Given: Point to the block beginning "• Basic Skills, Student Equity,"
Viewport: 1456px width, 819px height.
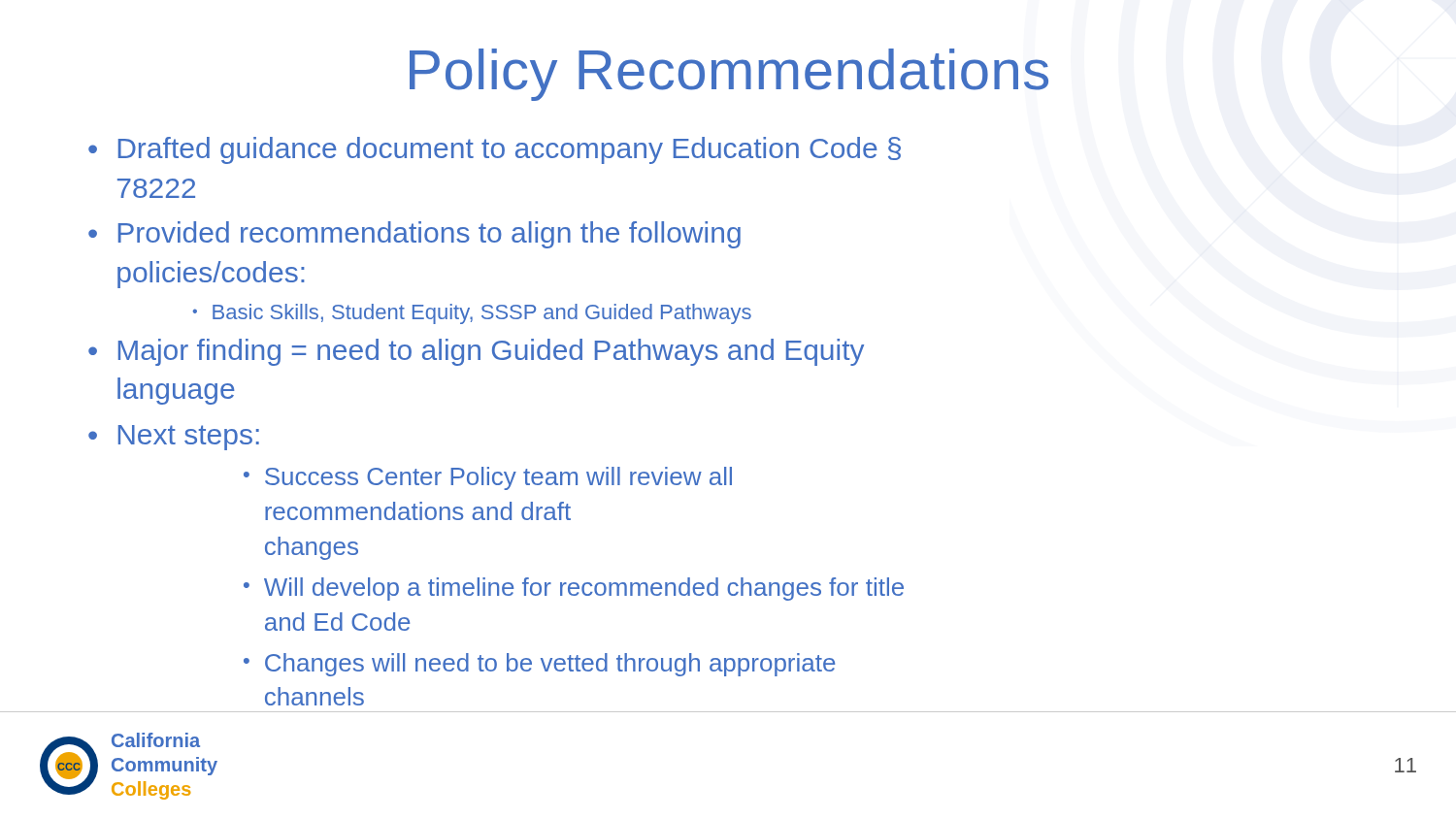Looking at the screenshot, I should pyautogui.click(x=472, y=312).
